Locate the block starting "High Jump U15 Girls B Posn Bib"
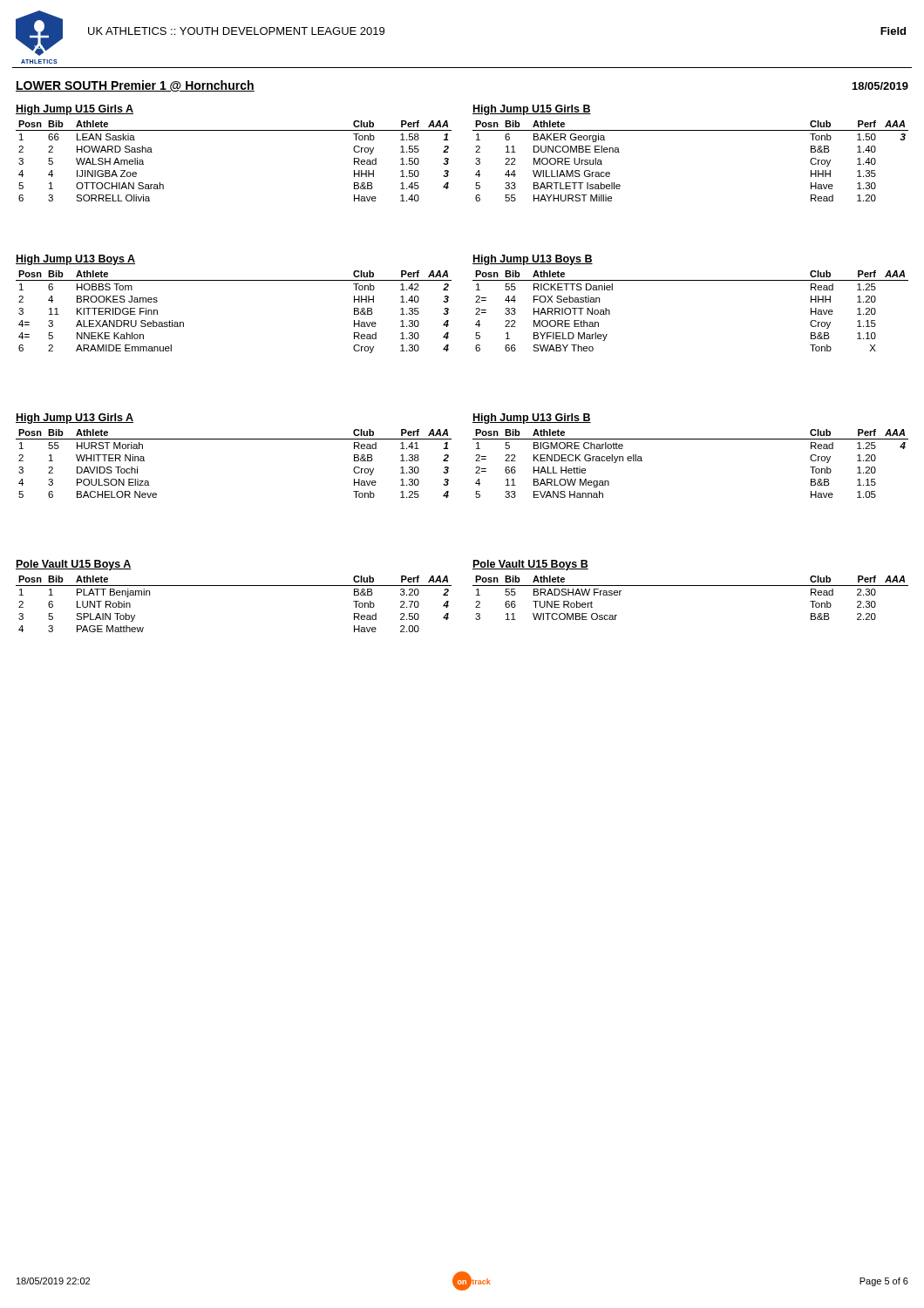Image resolution: width=924 pixels, height=1308 pixels. tap(532, 110)
